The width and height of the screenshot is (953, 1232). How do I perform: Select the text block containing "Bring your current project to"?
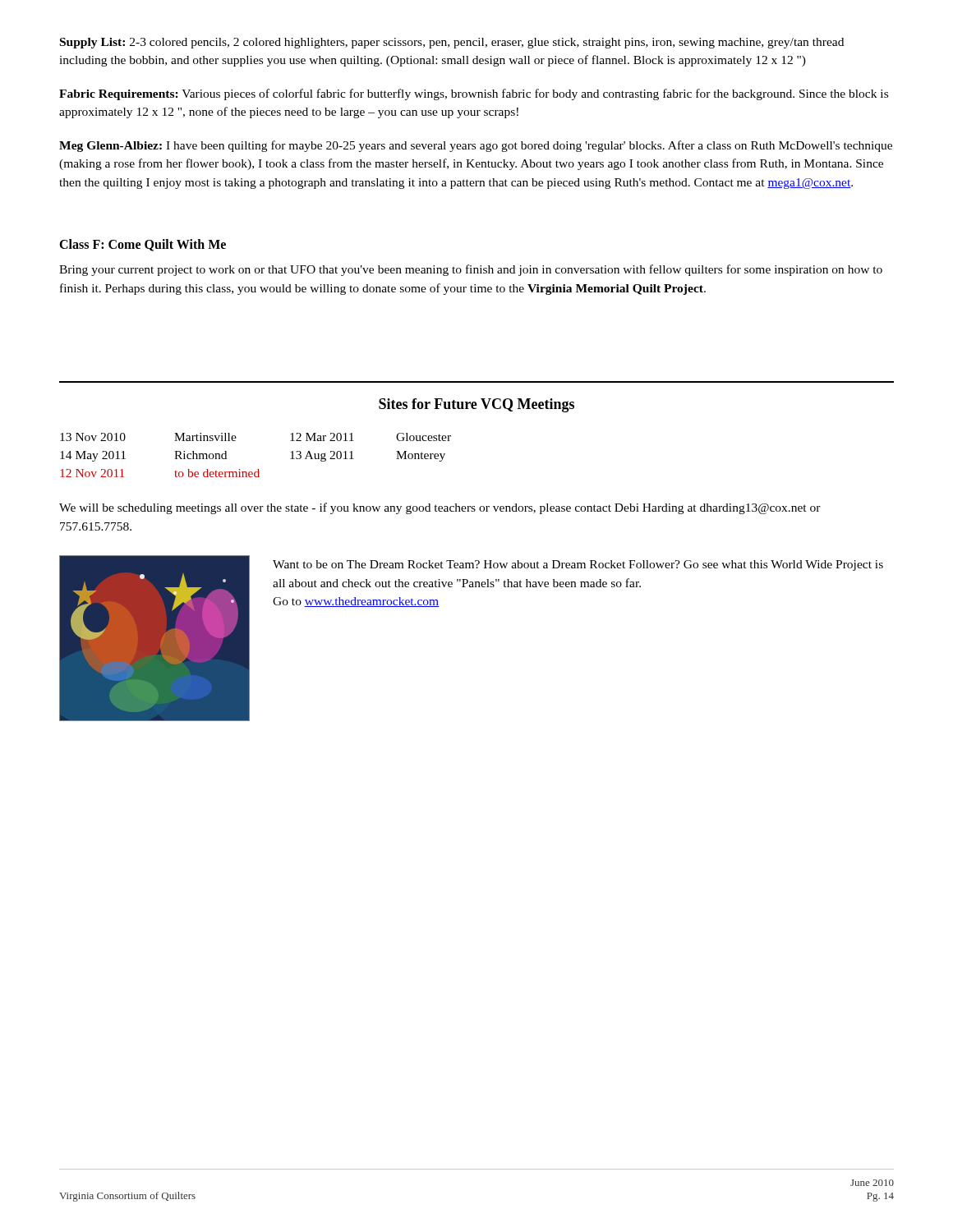point(471,278)
